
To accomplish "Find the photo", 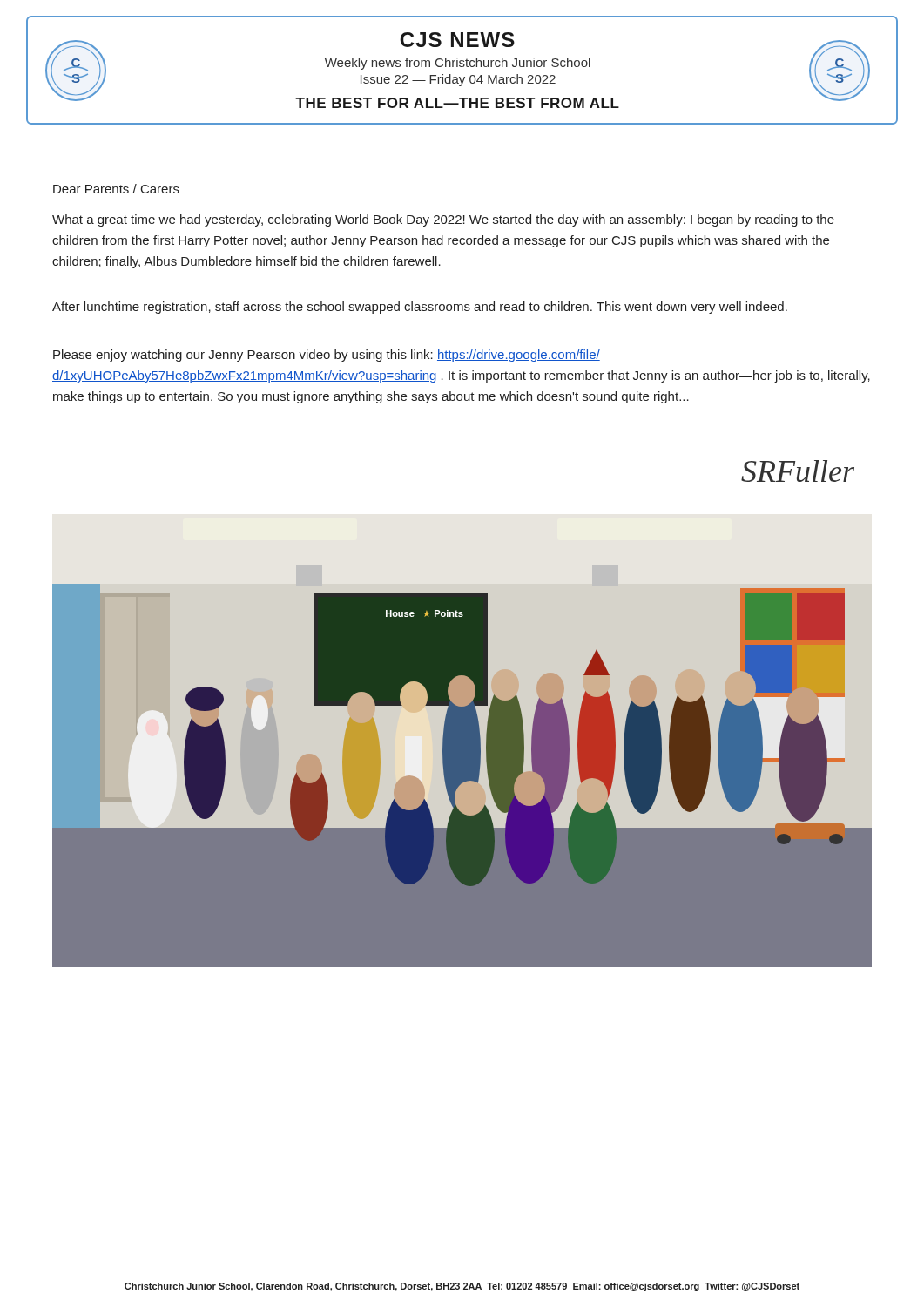I will point(462,741).
